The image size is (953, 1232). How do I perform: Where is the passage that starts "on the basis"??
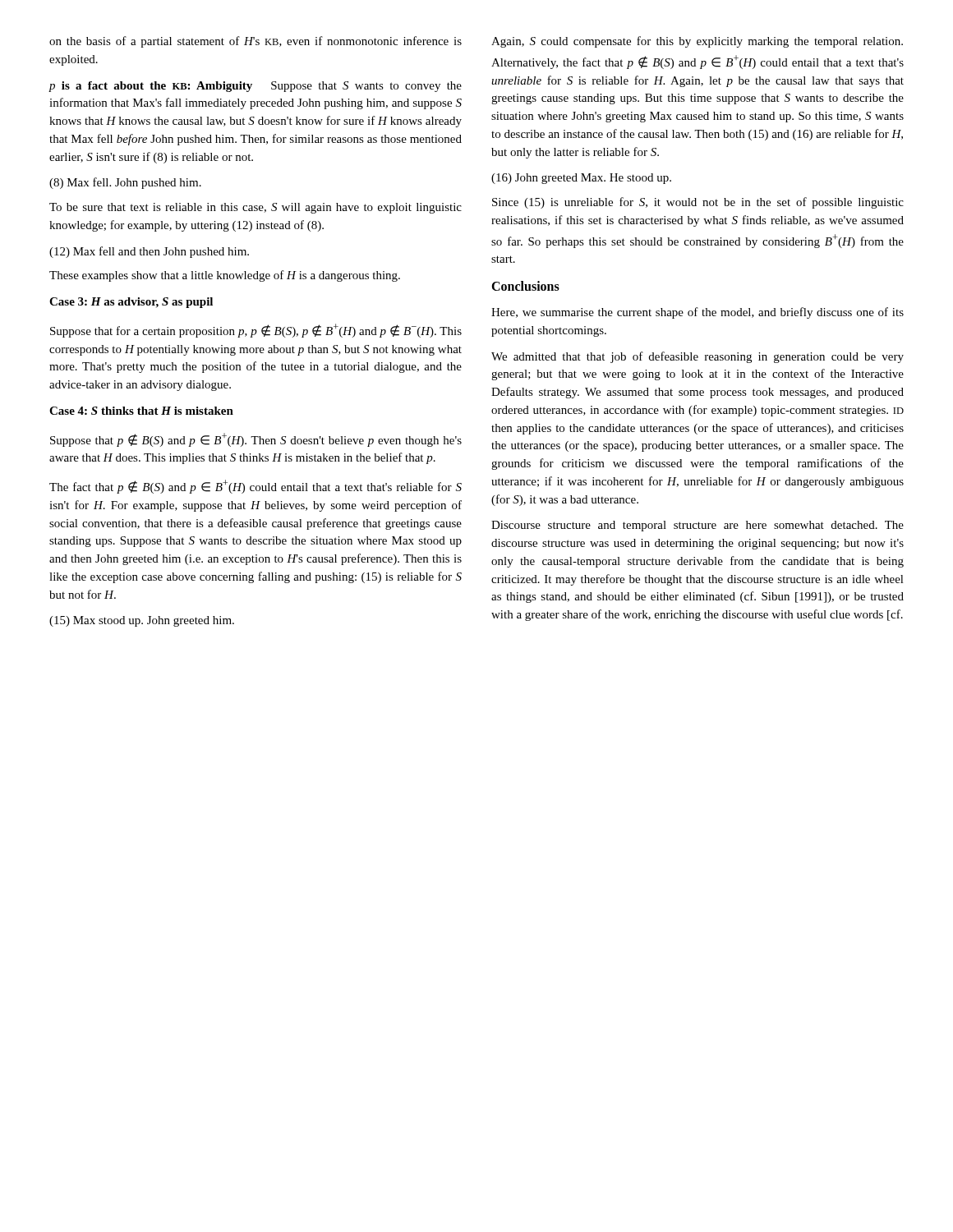pyautogui.click(x=255, y=51)
